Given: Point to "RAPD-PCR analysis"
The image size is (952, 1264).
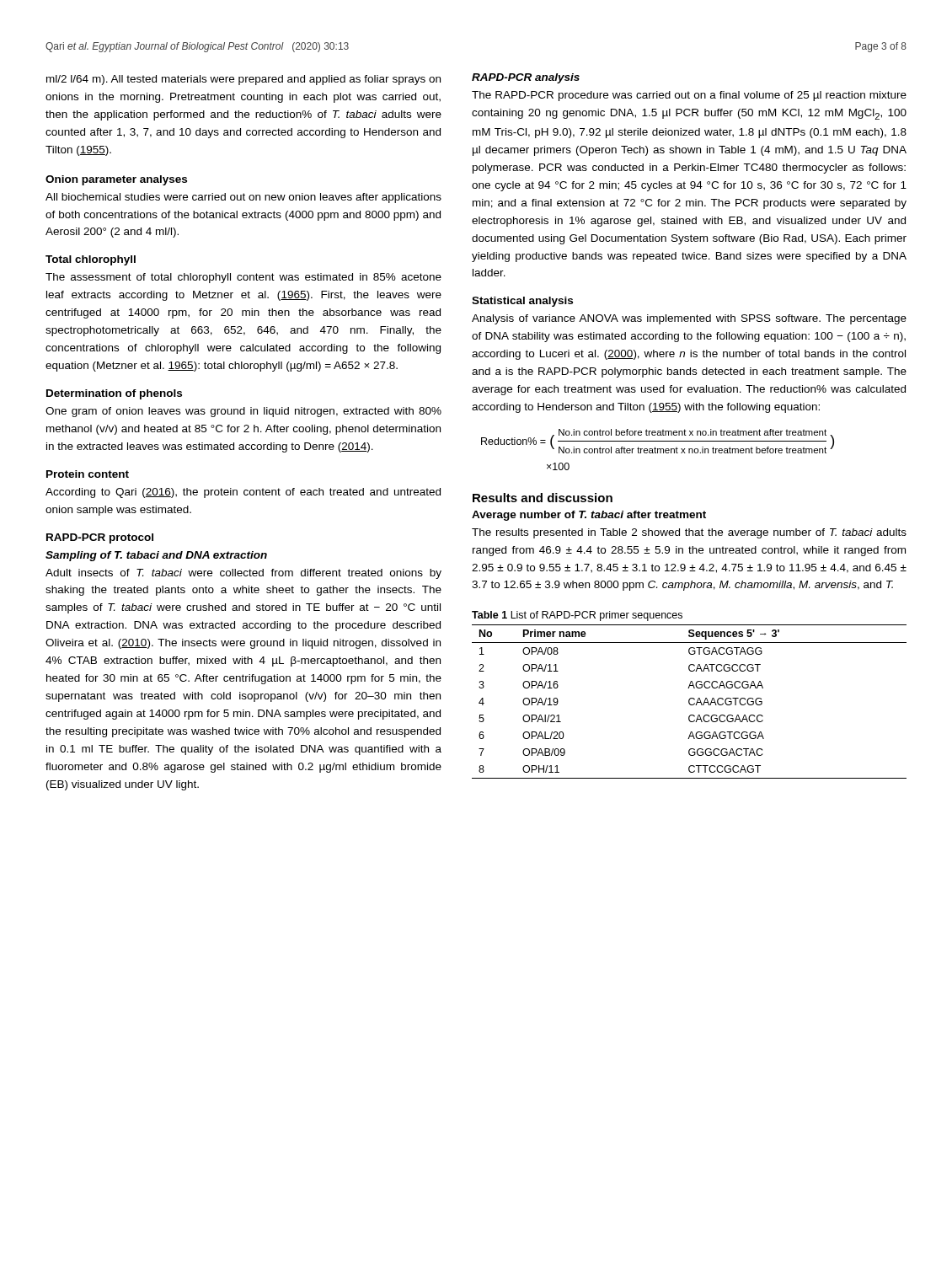Looking at the screenshot, I should pos(526,77).
